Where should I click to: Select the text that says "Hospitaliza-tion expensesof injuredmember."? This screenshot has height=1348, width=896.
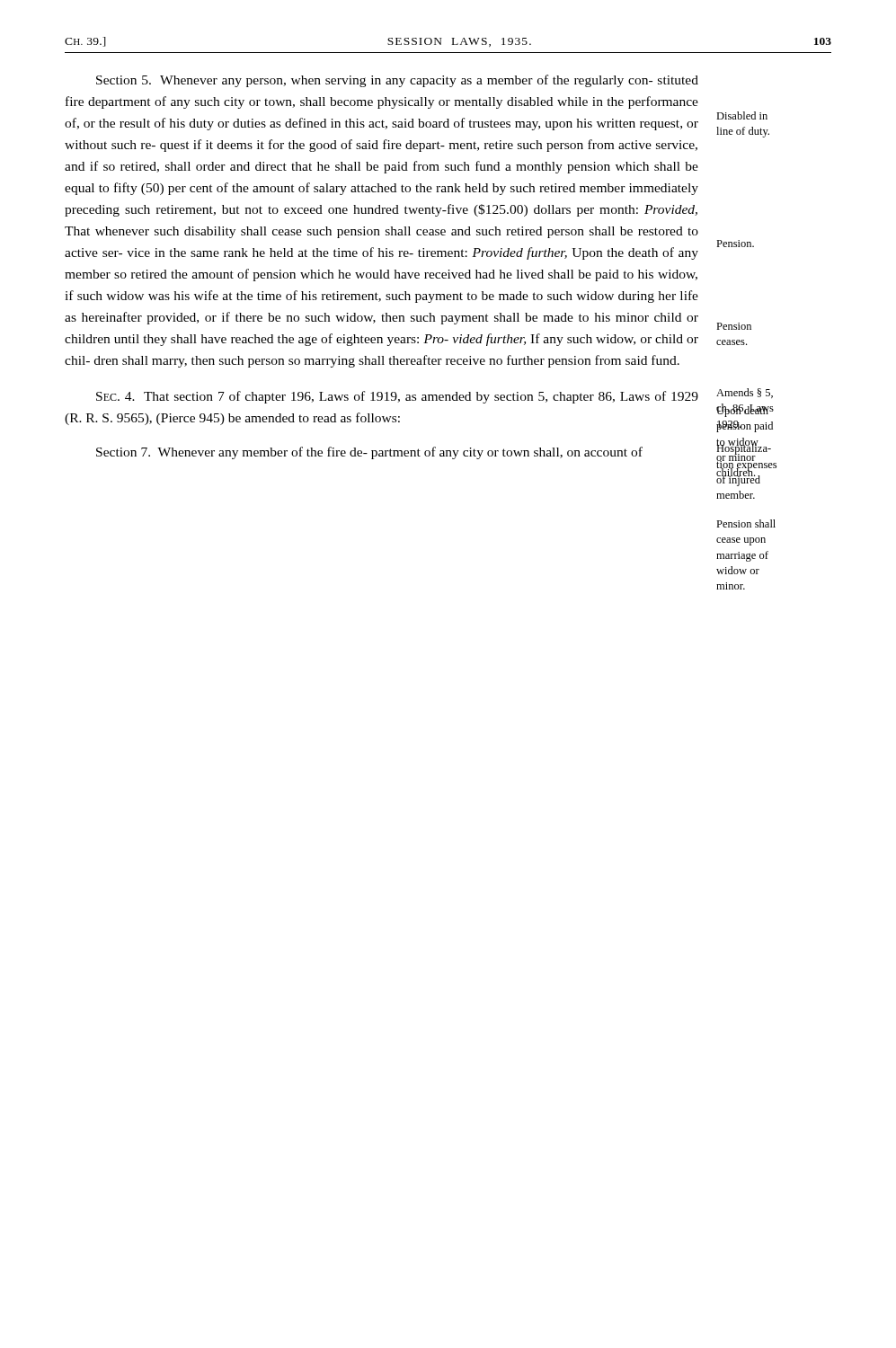747,472
